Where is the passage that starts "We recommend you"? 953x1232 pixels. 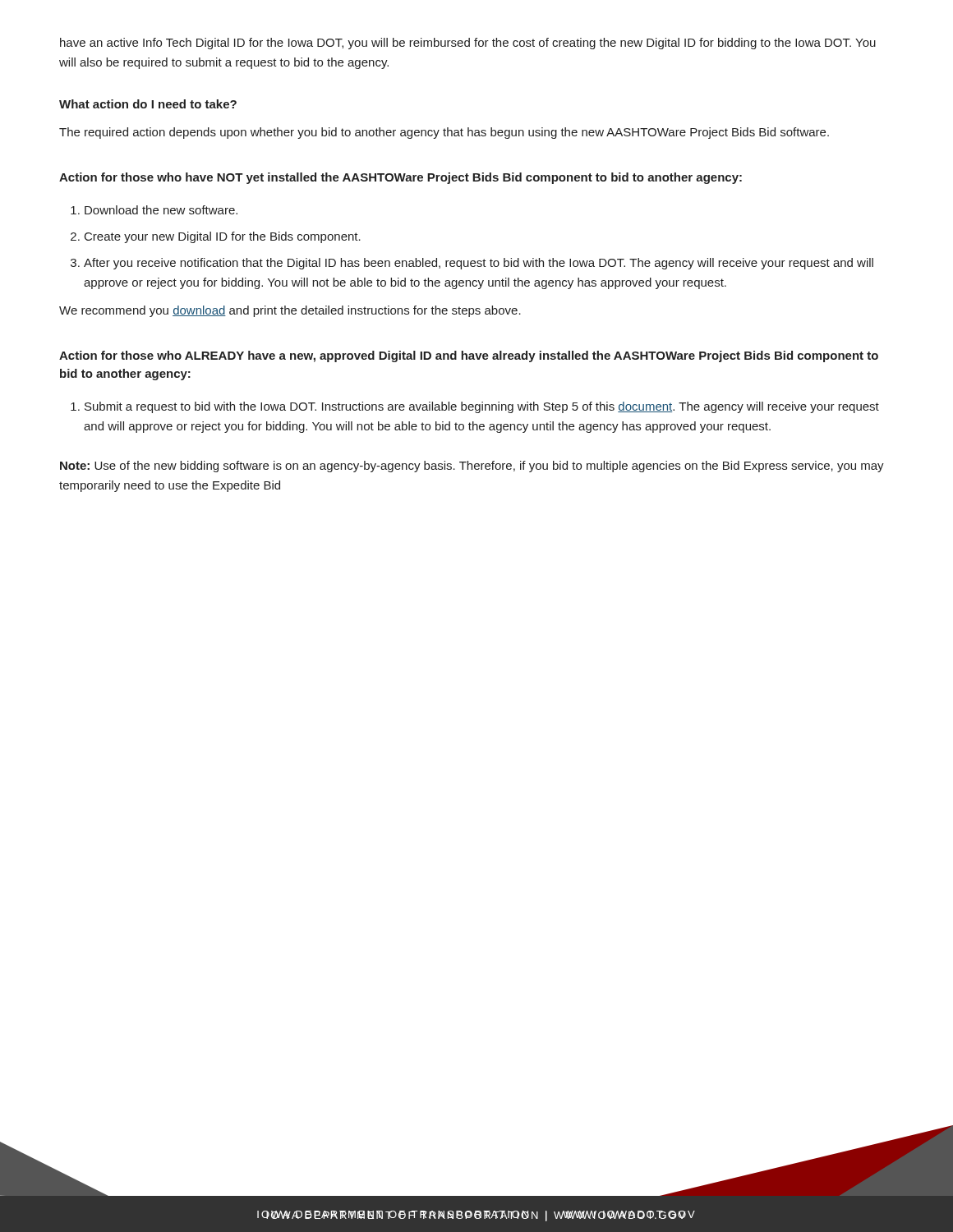coord(290,310)
